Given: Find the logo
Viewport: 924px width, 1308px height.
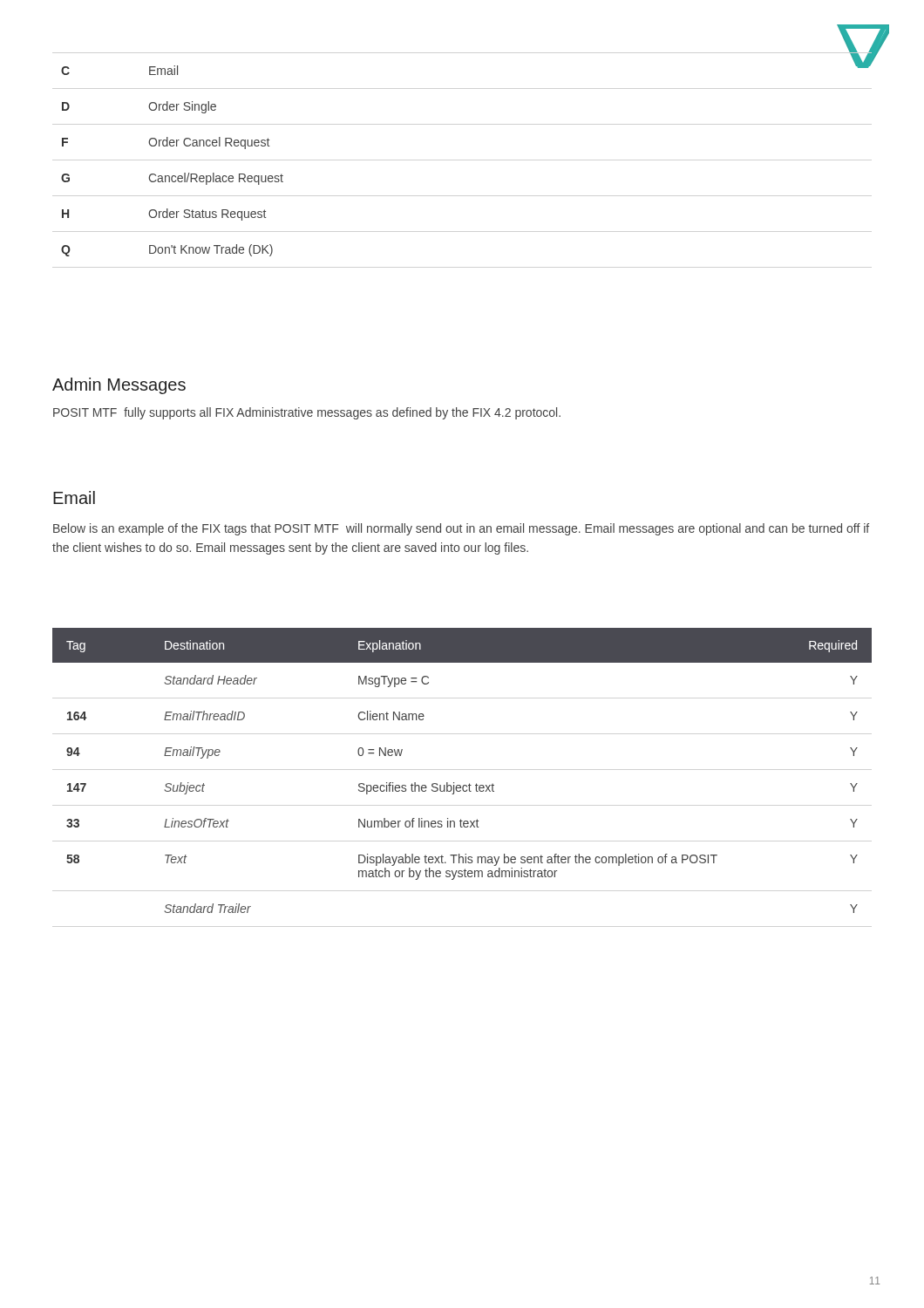Looking at the screenshot, I should point(863,47).
